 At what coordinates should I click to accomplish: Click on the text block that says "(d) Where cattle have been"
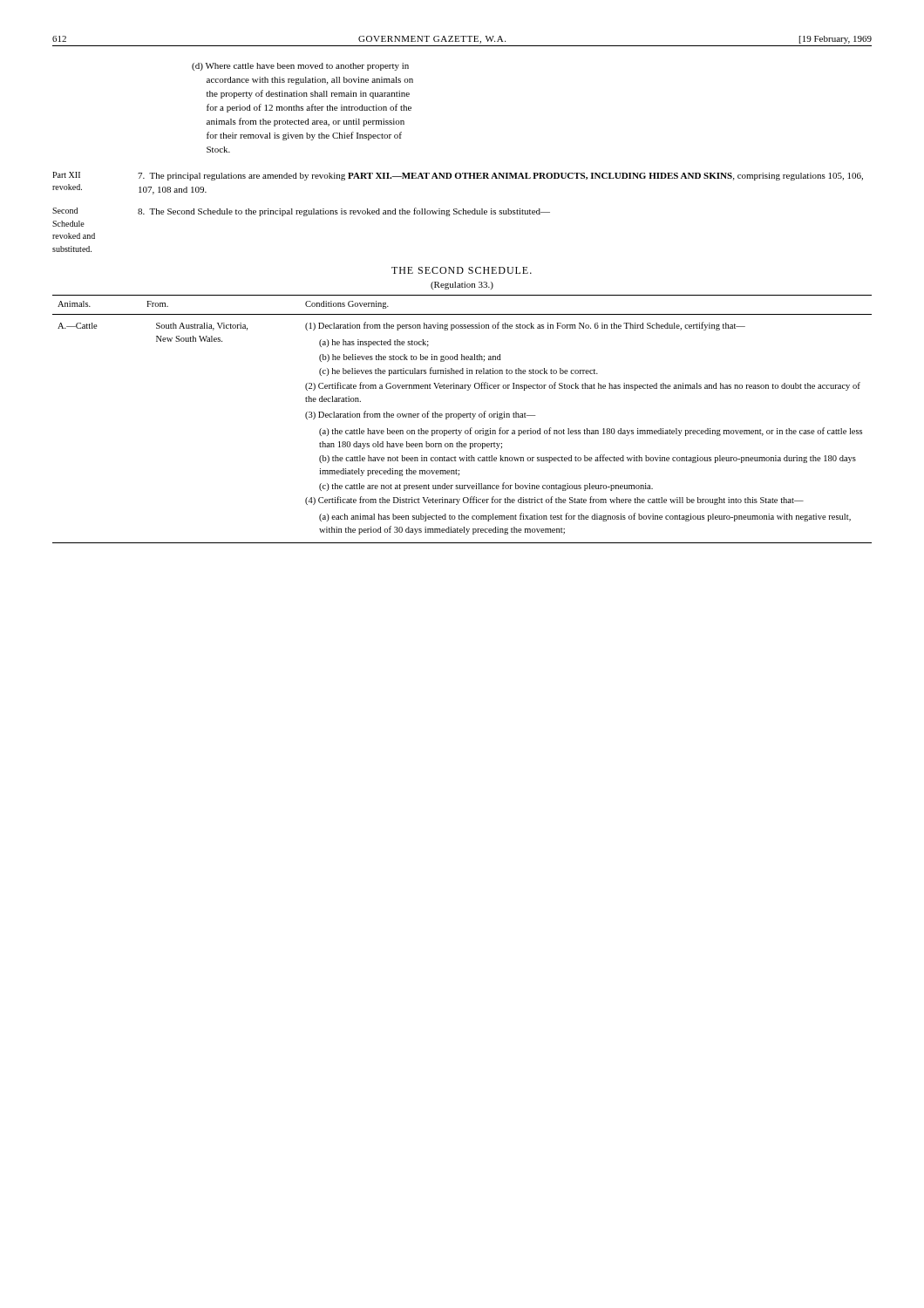pyautogui.click(x=303, y=107)
